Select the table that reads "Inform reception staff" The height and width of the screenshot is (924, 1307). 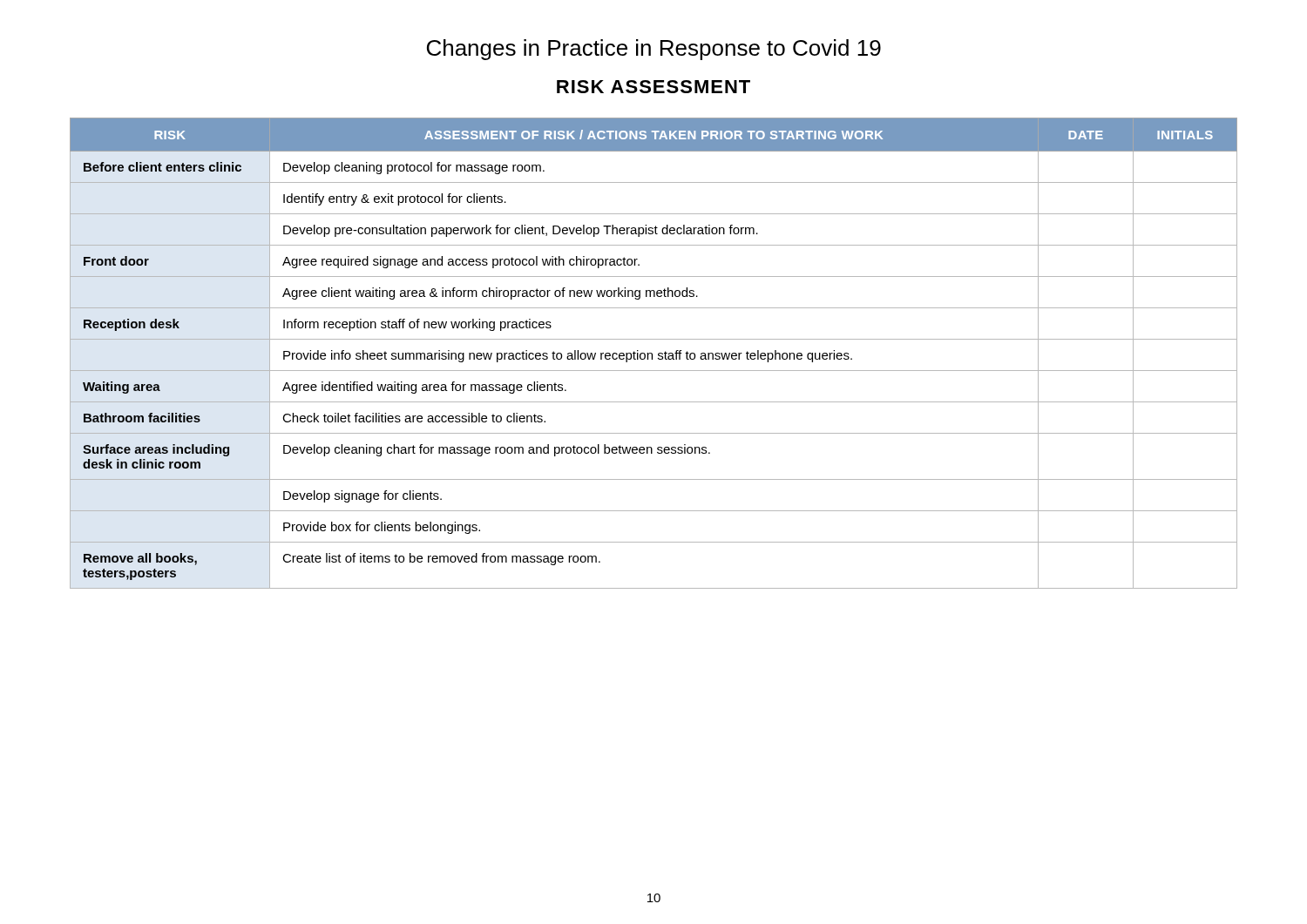(x=654, y=353)
